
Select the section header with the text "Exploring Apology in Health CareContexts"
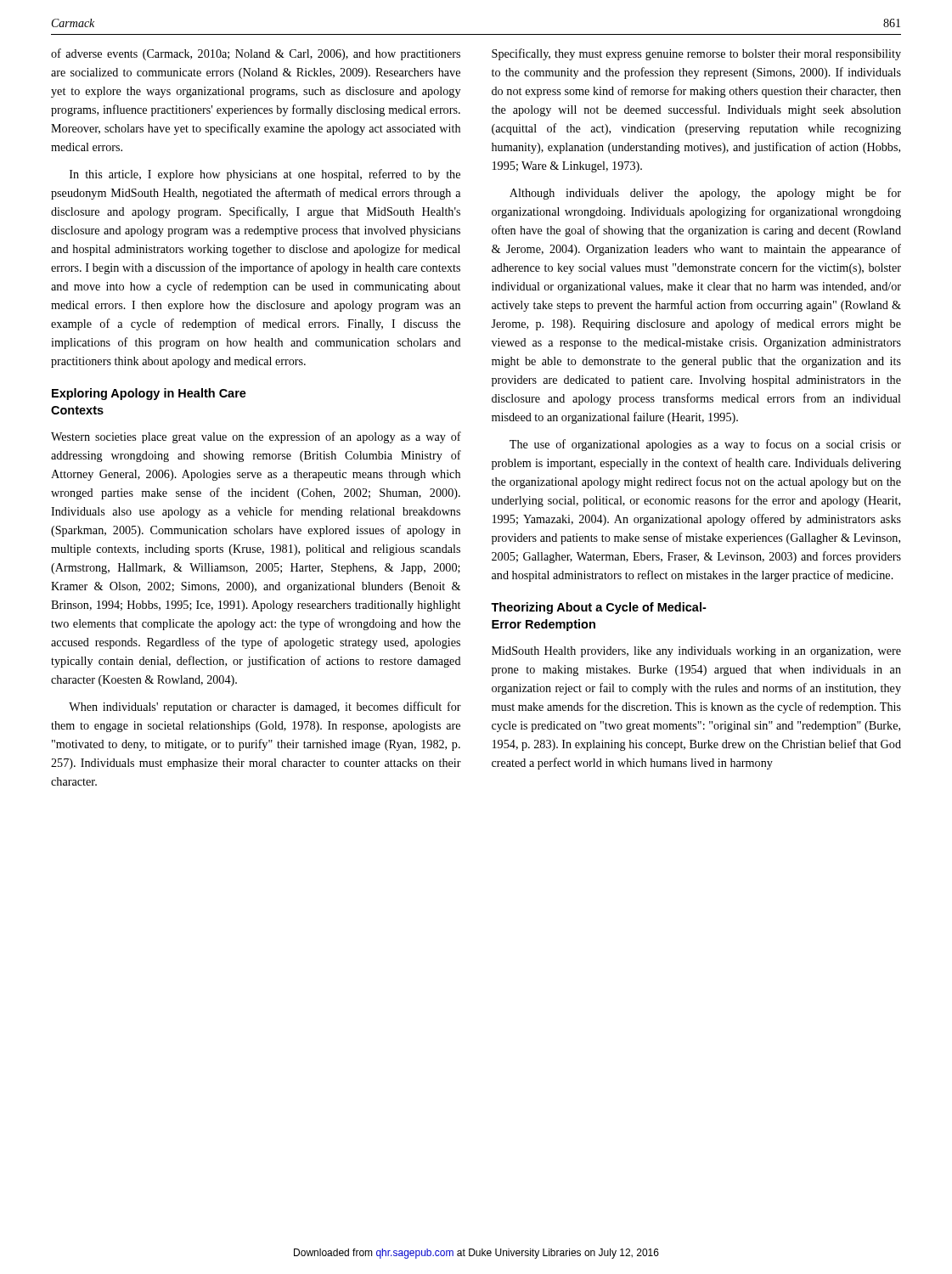click(149, 402)
